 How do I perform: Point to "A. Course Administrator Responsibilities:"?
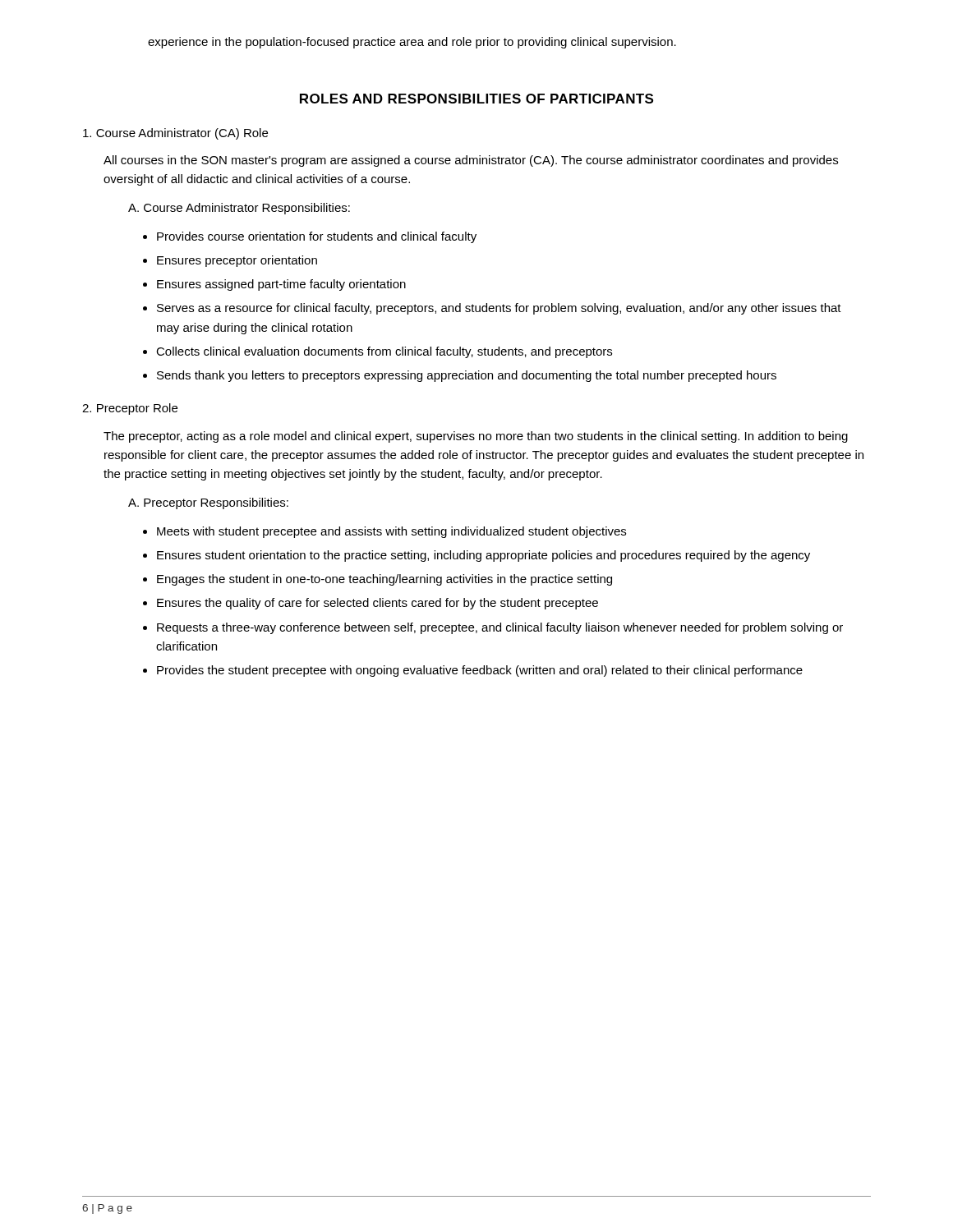239,207
